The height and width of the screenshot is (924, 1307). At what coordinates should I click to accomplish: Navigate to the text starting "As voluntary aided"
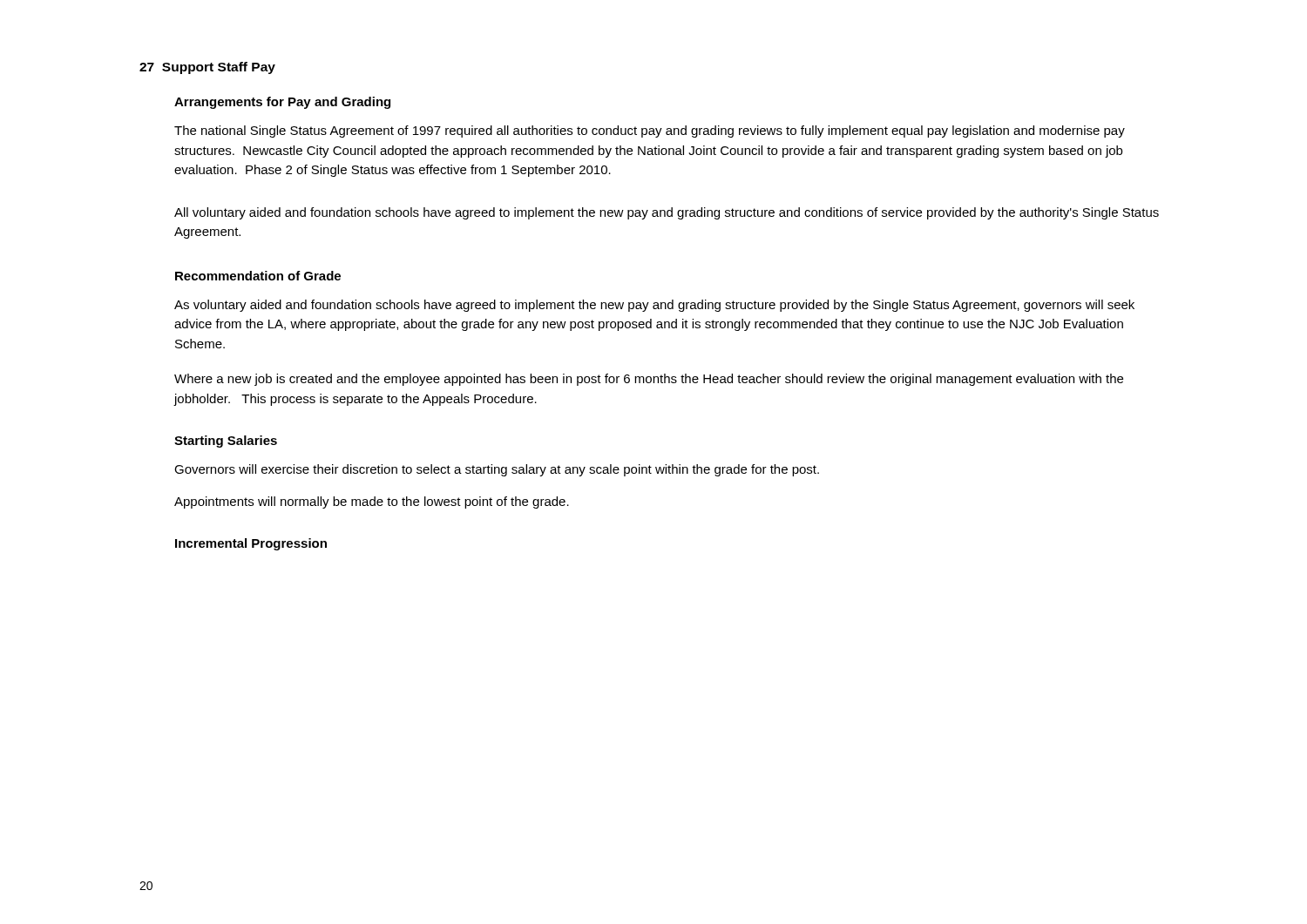654,324
